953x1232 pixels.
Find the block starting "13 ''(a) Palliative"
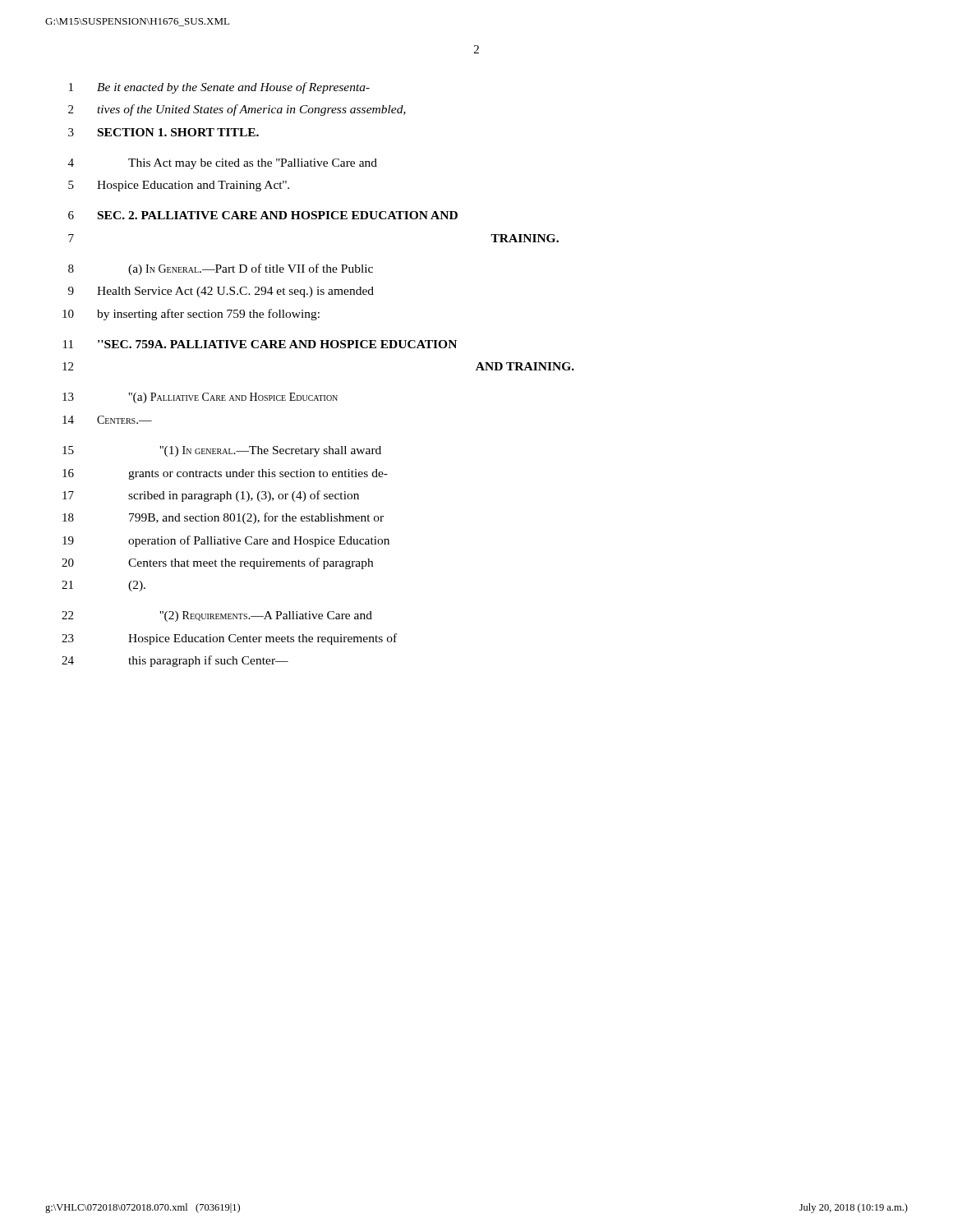200,398
